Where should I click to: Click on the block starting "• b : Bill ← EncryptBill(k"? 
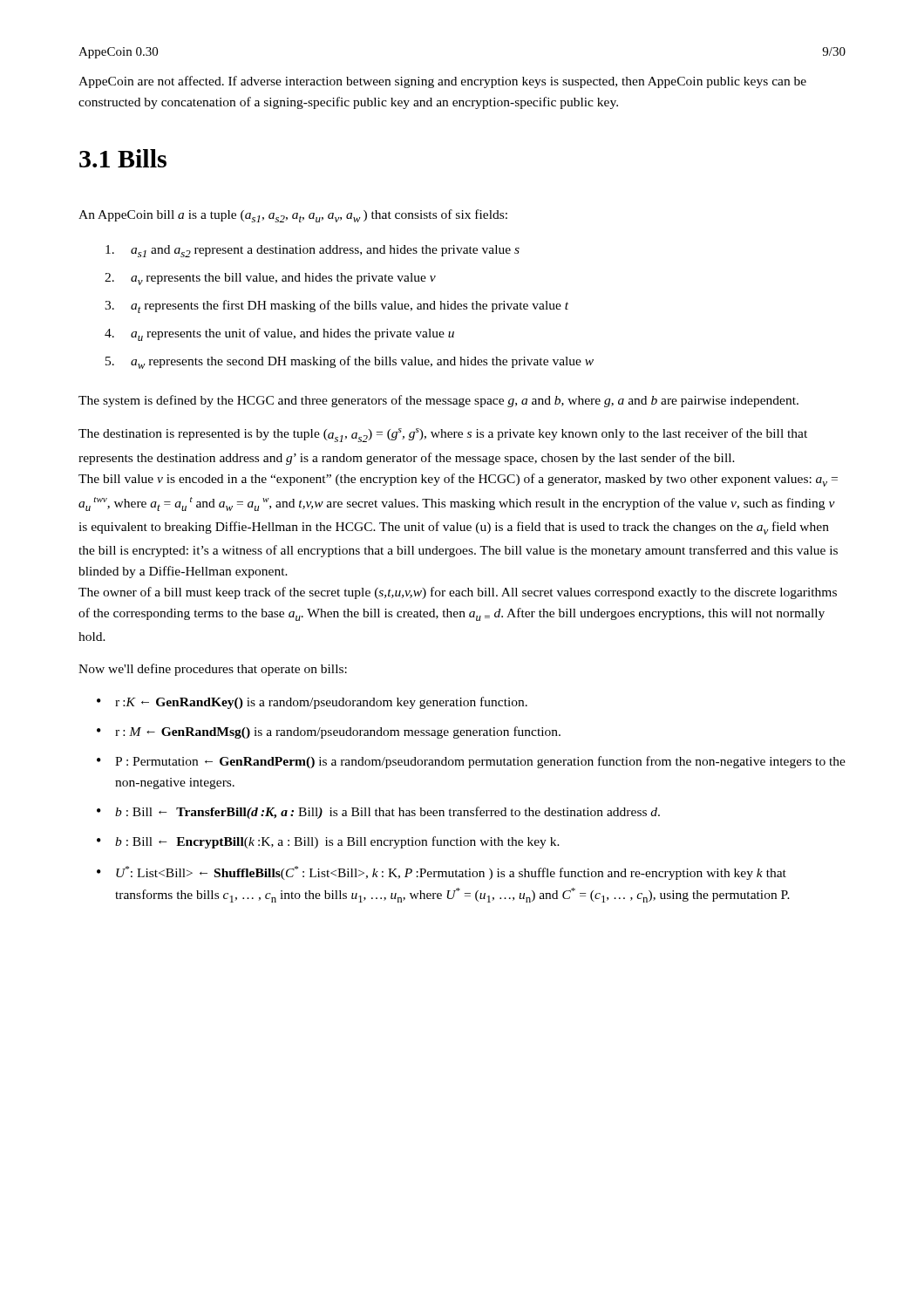pyautogui.click(x=471, y=842)
